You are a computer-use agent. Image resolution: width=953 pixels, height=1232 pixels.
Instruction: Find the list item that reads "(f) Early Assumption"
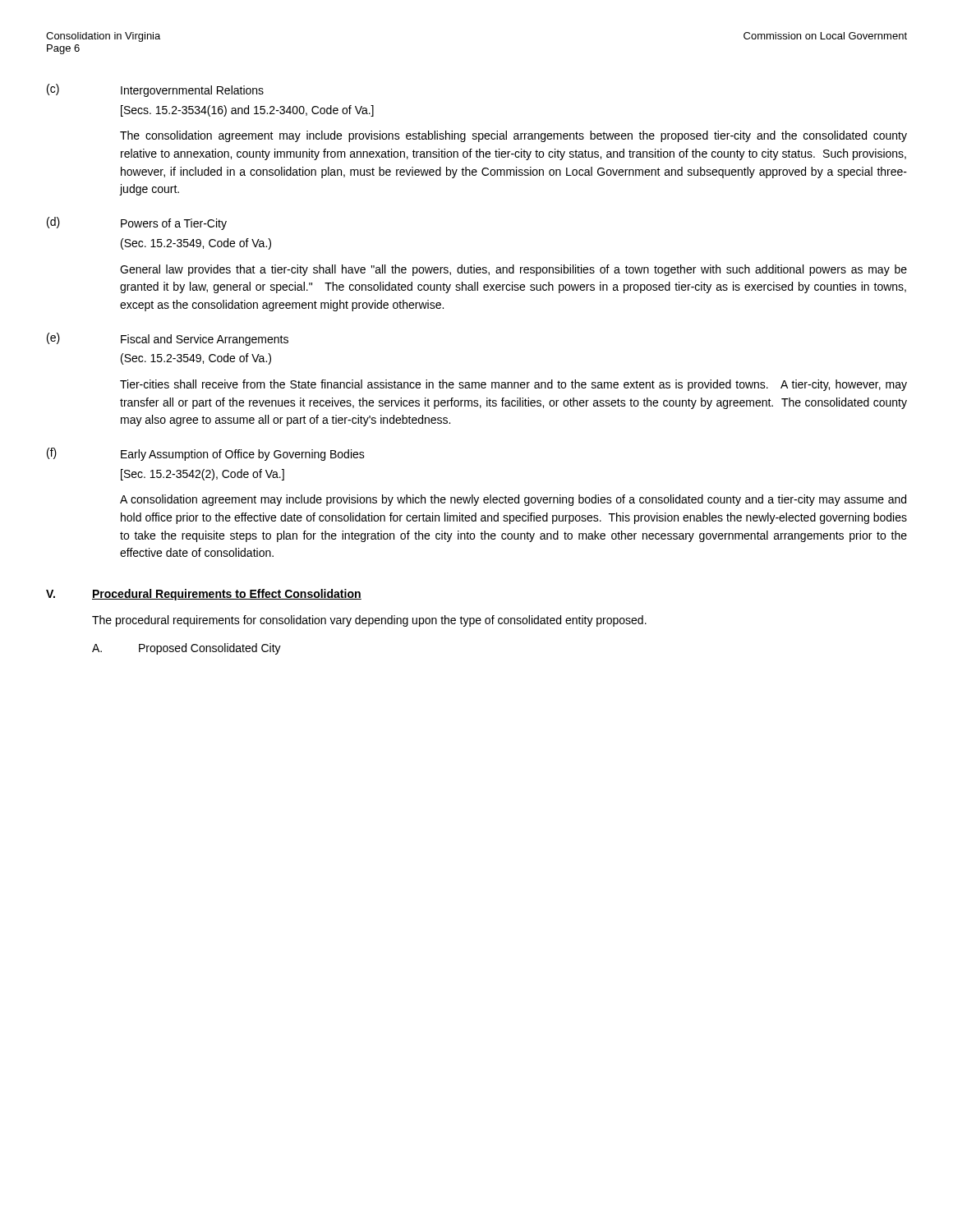point(476,504)
